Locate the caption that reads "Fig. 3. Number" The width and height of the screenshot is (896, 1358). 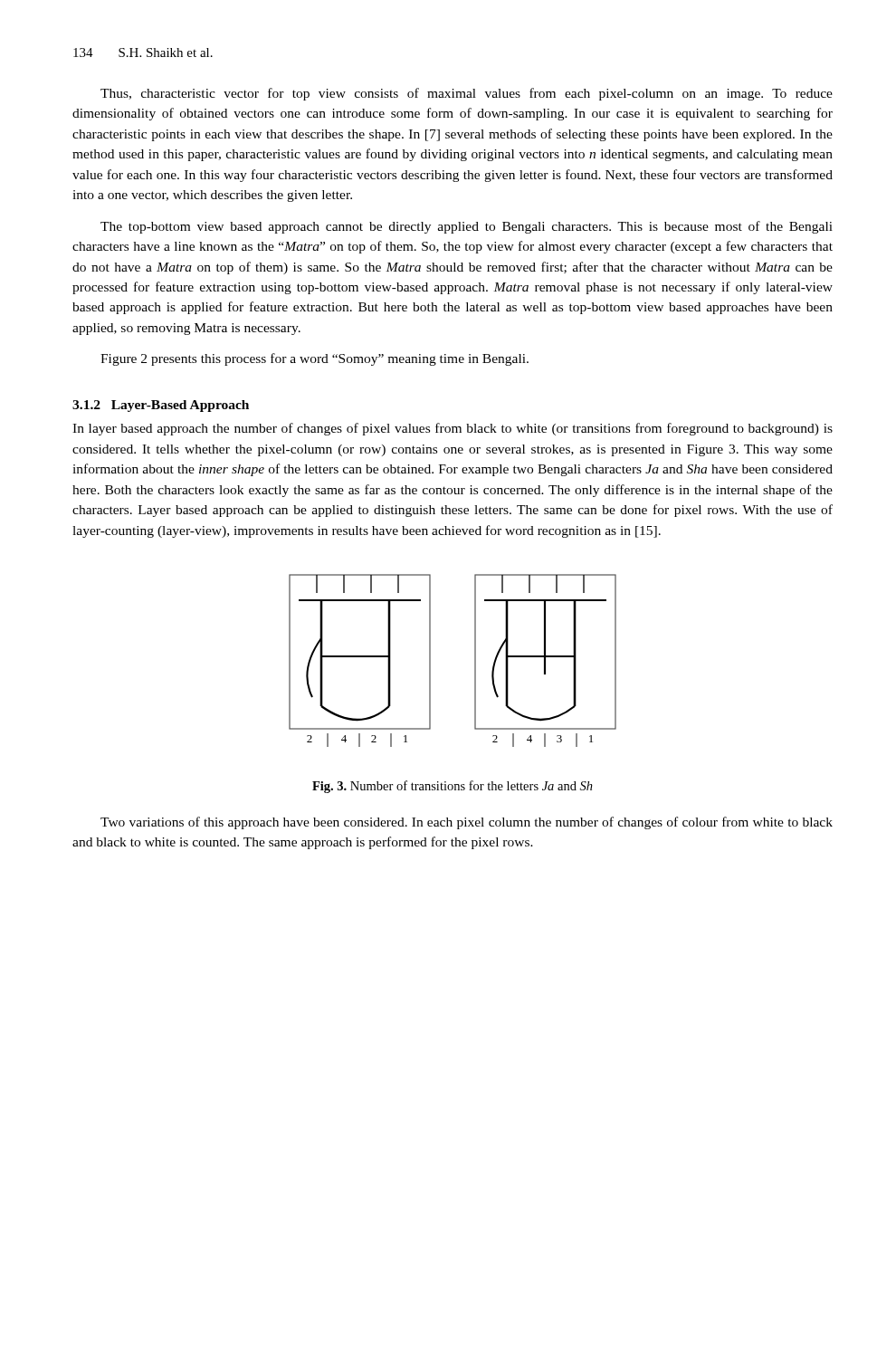point(452,785)
